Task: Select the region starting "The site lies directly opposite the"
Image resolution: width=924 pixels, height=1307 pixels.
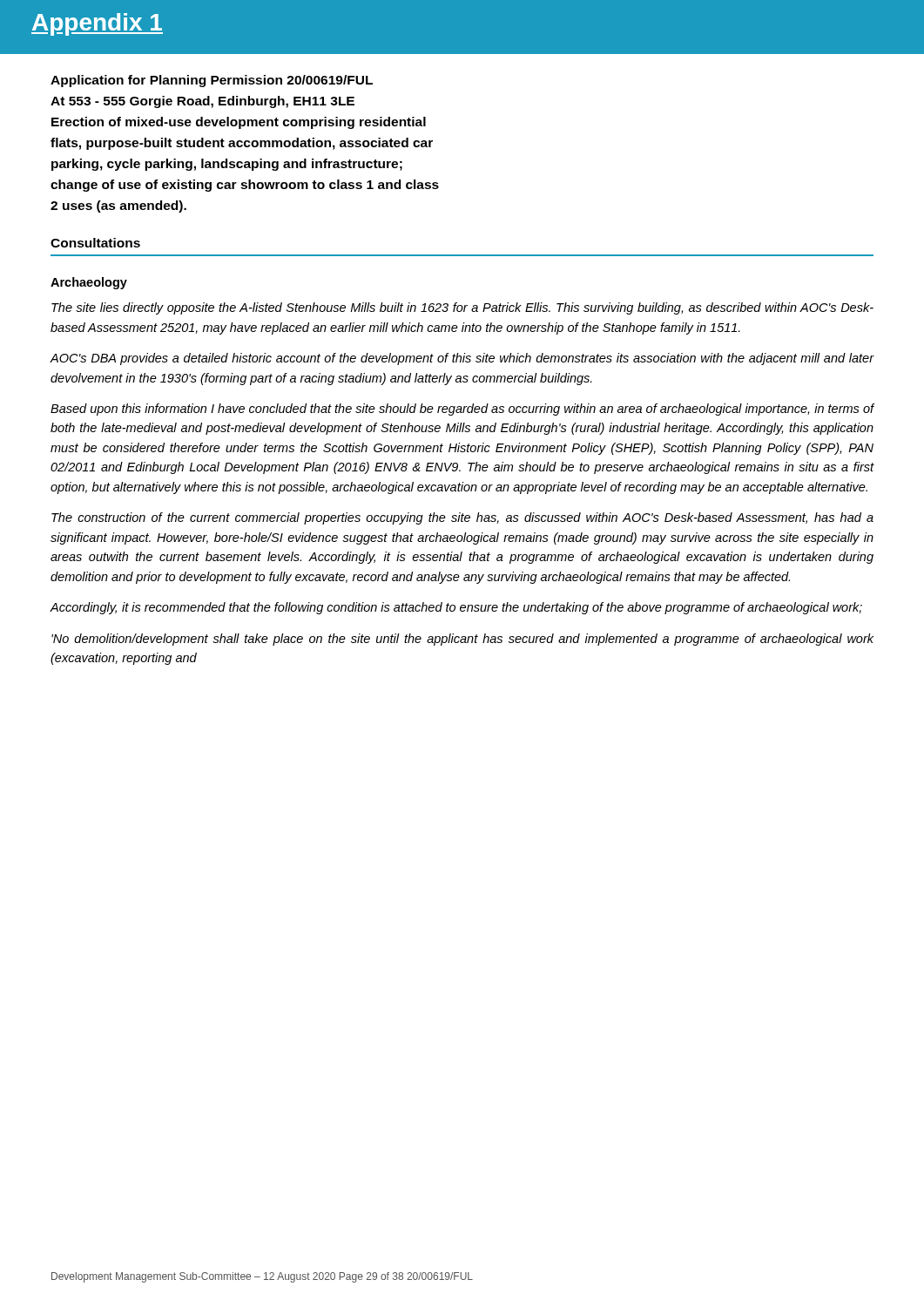Action: click(462, 317)
